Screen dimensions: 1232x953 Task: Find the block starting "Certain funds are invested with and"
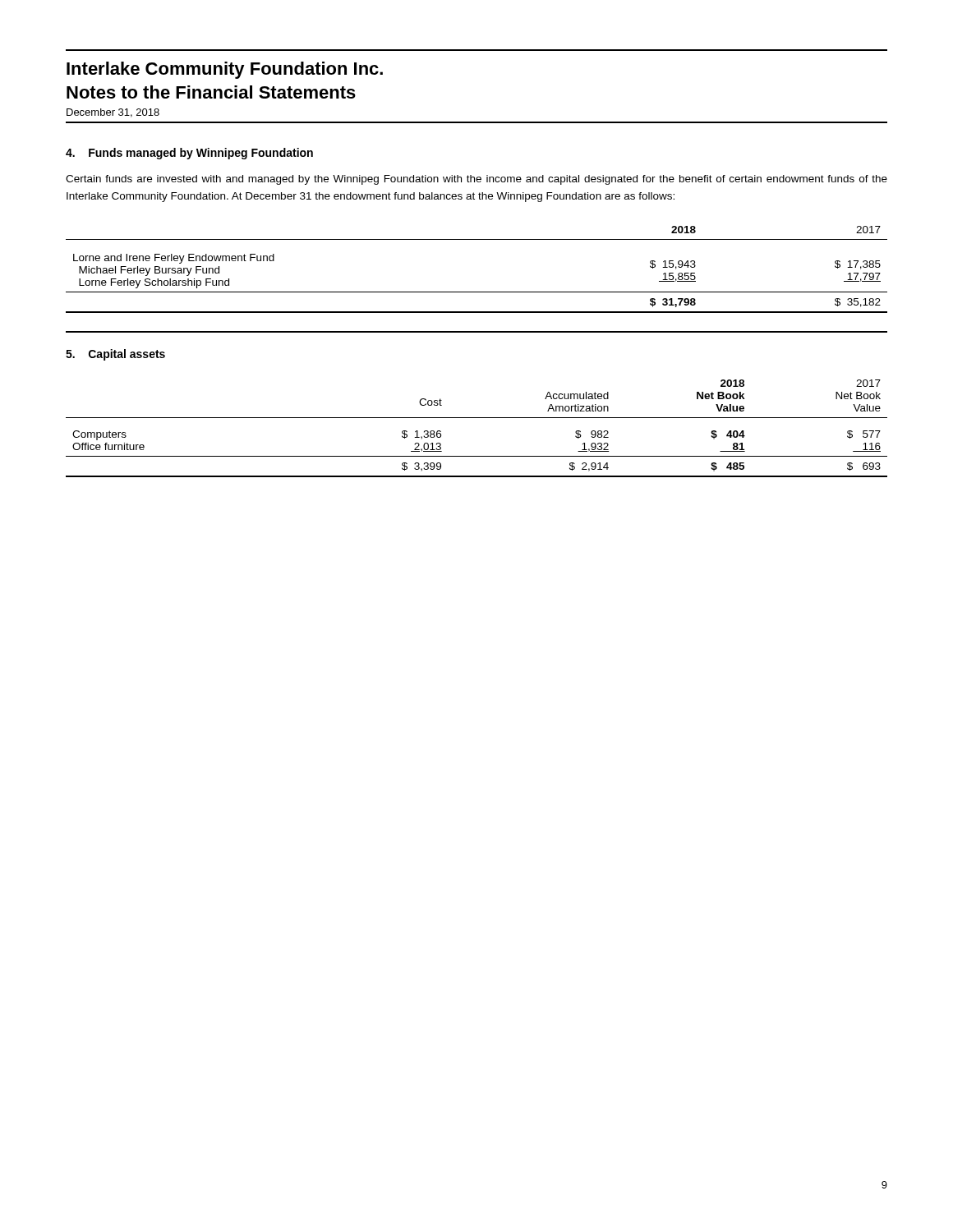[476, 187]
